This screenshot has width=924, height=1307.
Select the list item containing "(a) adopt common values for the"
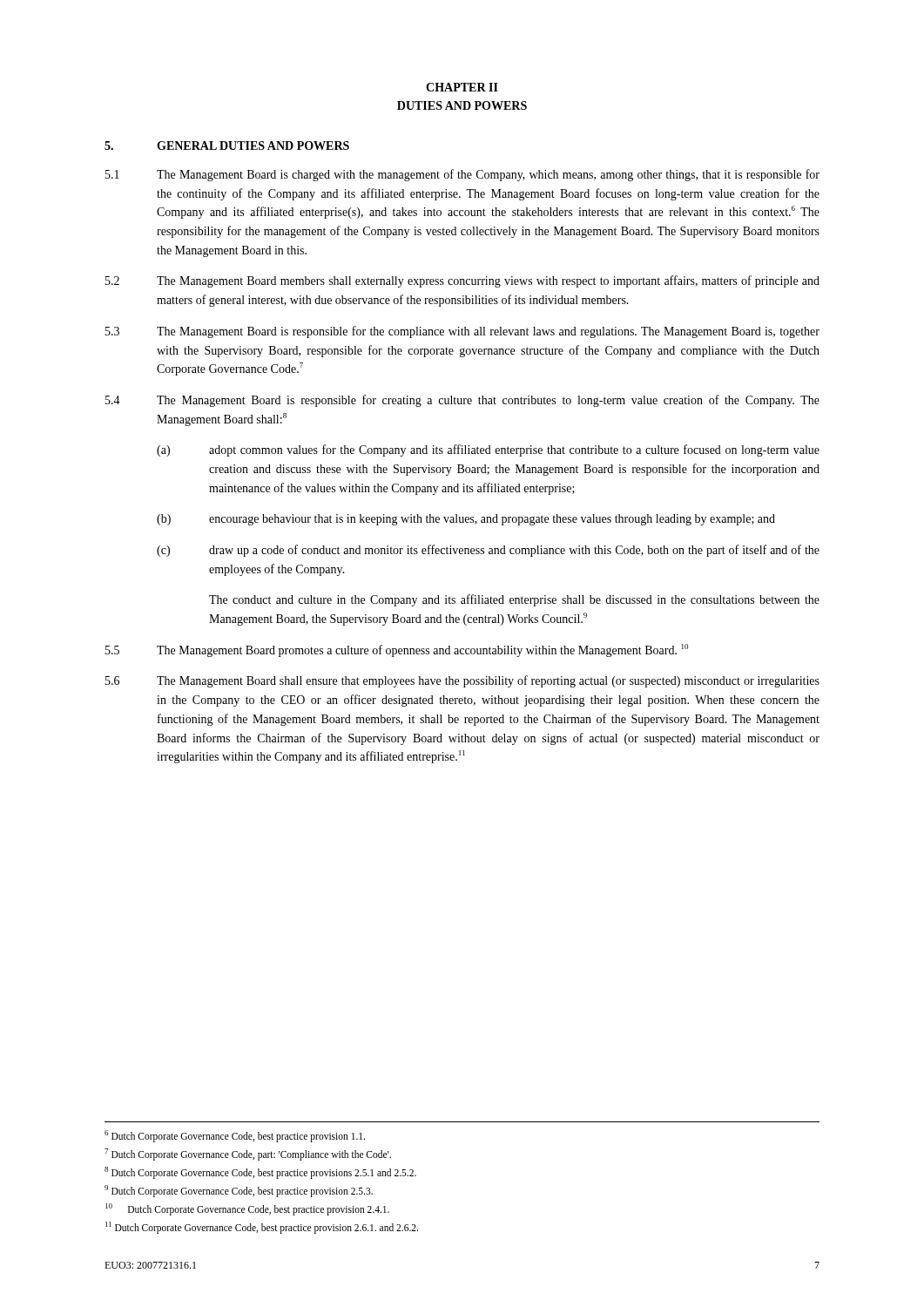[x=488, y=469]
